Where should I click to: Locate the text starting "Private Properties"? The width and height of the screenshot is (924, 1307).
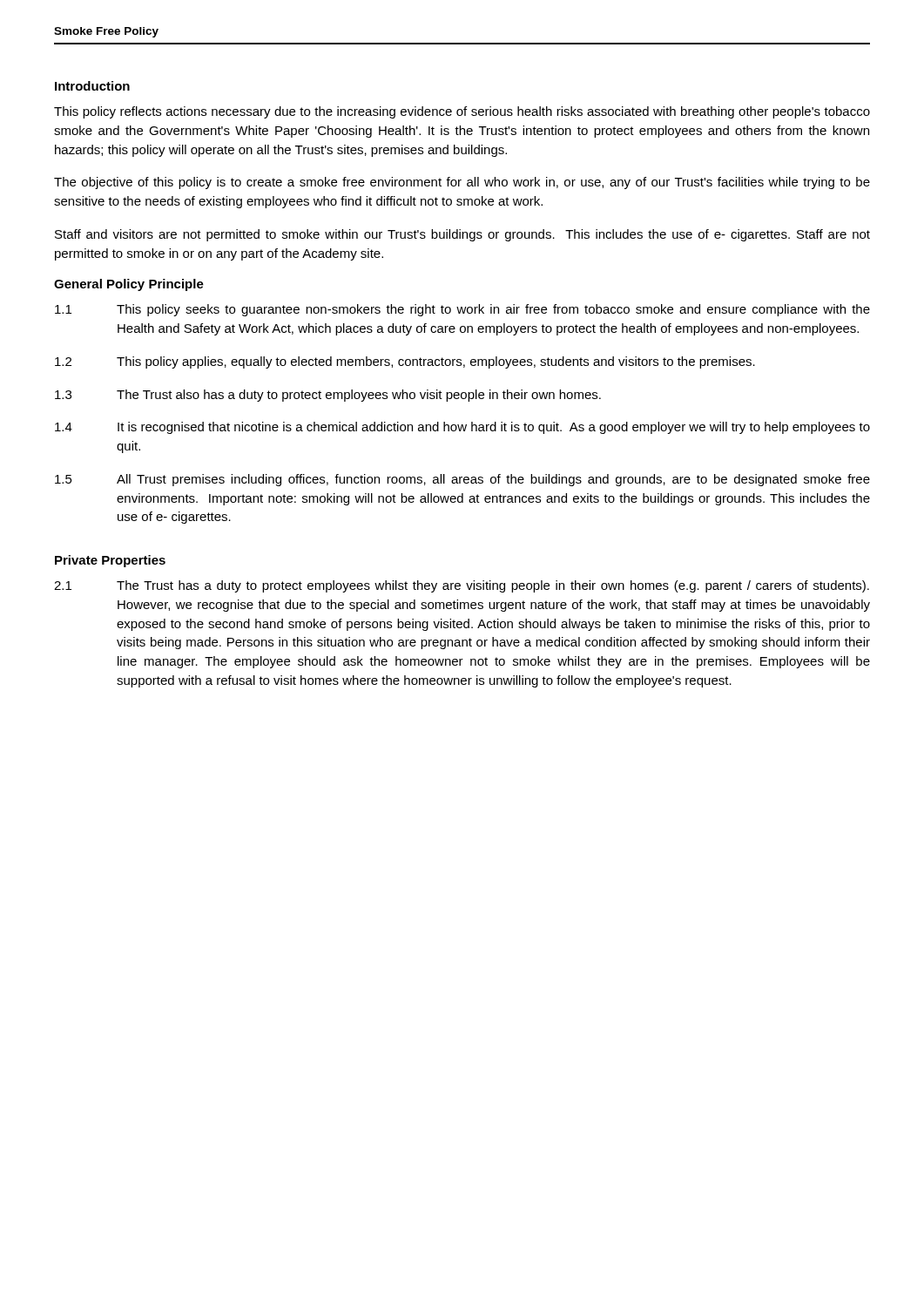coord(110,560)
